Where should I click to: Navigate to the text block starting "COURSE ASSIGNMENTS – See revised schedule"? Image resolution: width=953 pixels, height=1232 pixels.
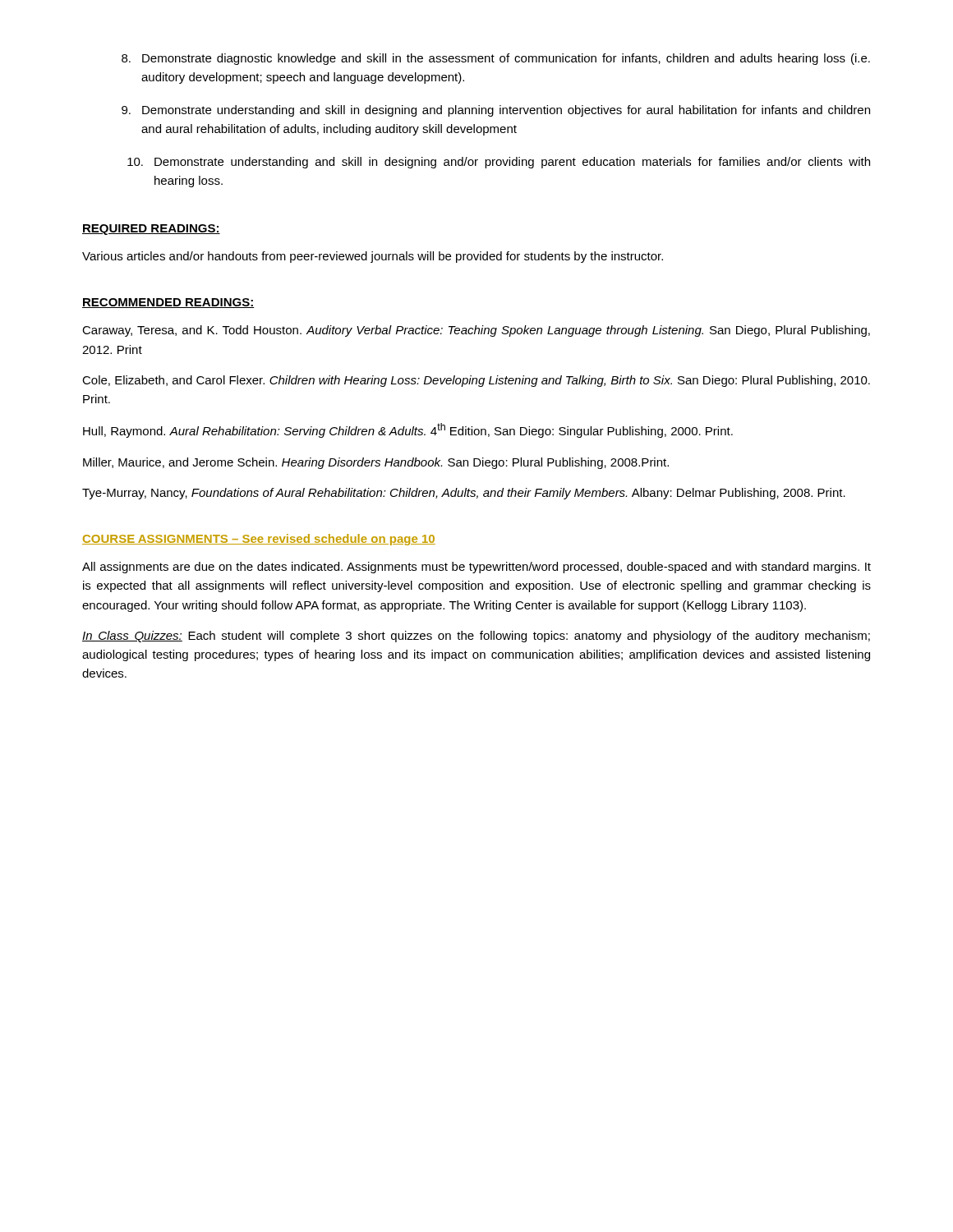click(x=259, y=538)
